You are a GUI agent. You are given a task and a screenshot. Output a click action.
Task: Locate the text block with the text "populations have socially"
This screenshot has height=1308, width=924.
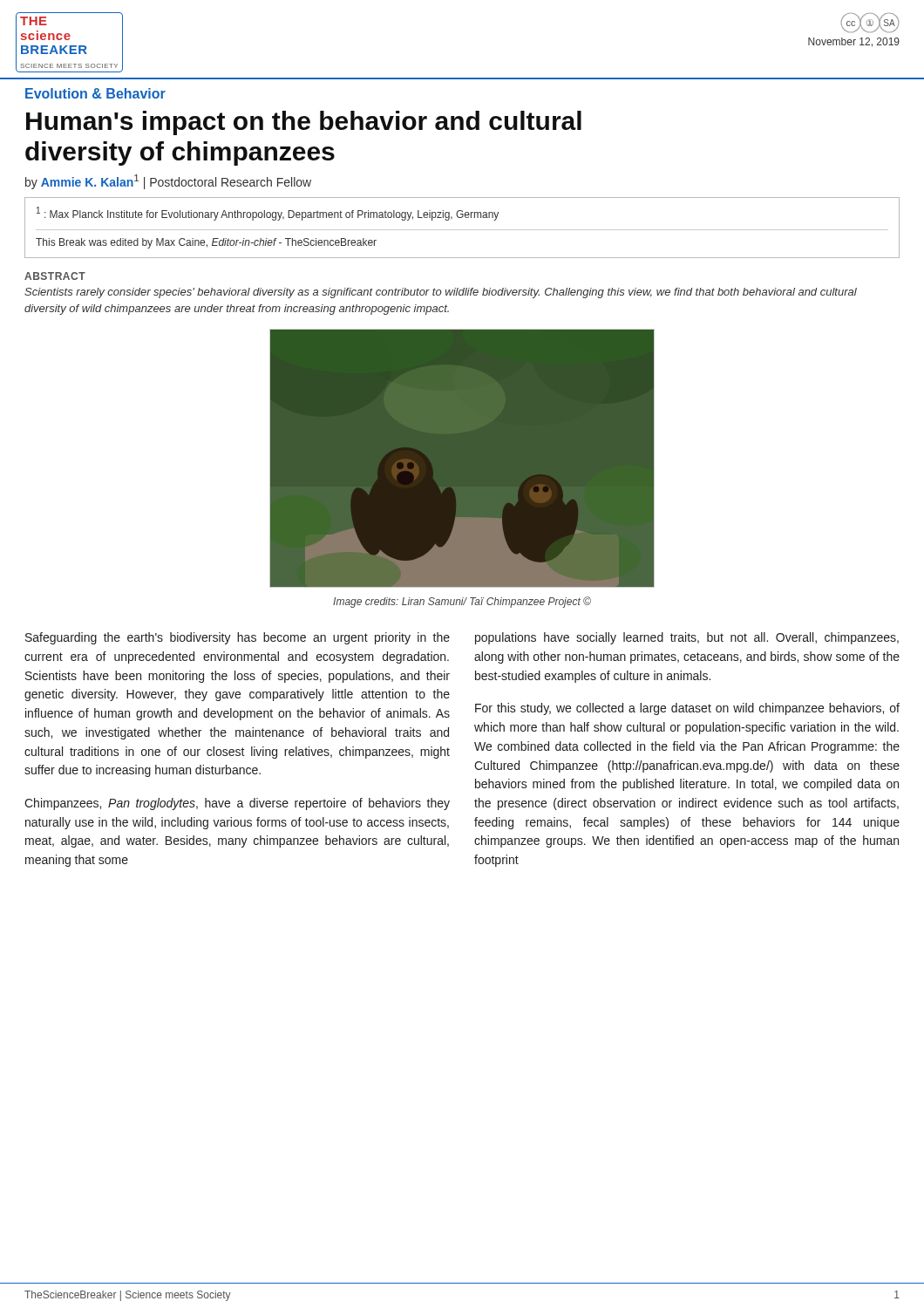687,749
